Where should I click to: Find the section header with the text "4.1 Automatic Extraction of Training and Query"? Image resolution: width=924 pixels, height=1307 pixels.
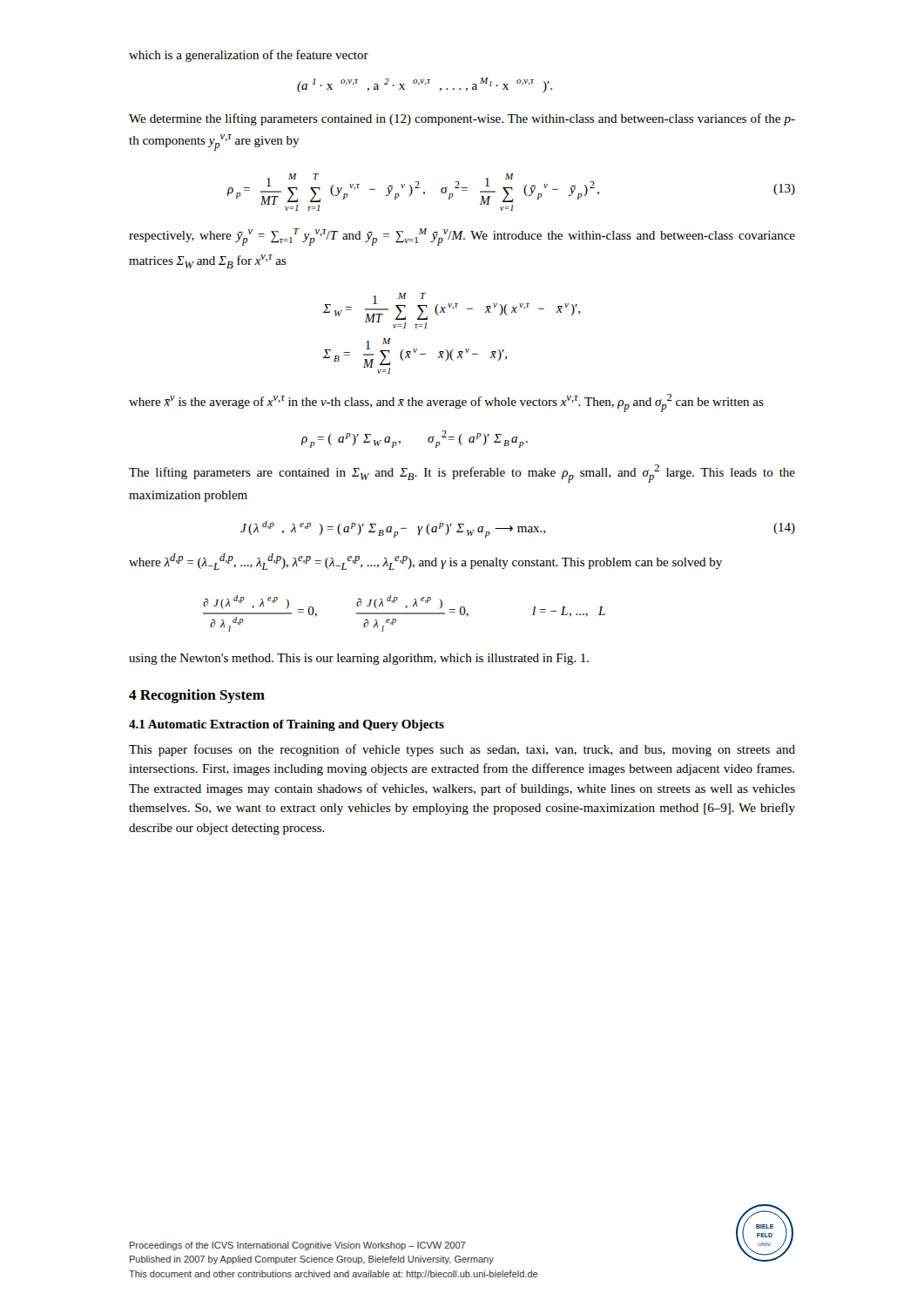pyautogui.click(x=287, y=725)
